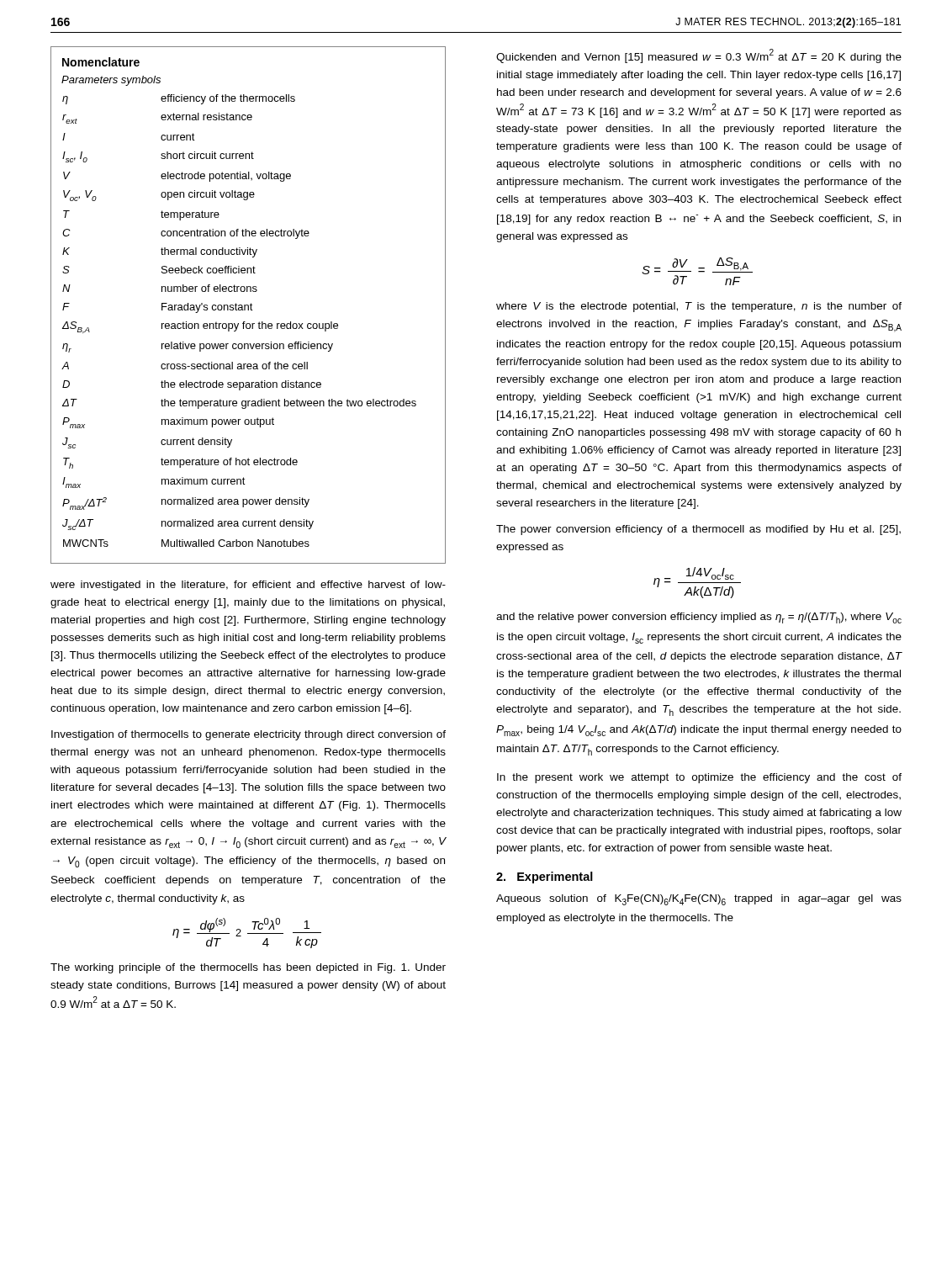The height and width of the screenshot is (1262, 952).
Task: Click the passage that begins "Aqueous solution of K3Fe(CN)6/K4Fe(CN)6 trapped in agar–agar gel"
Action: coord(699,908)
